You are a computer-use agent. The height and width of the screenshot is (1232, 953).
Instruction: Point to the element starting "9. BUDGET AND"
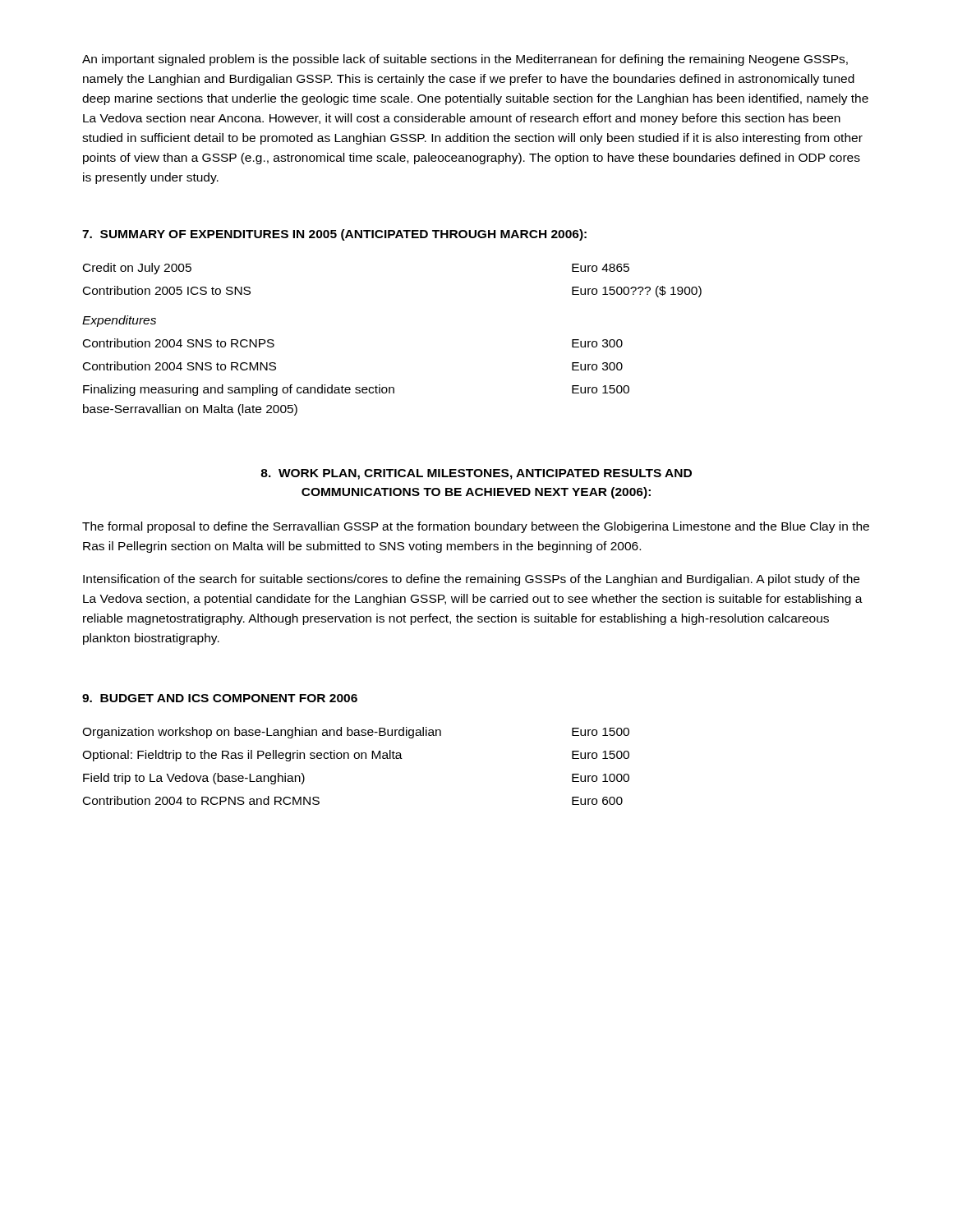click(220, 698)
